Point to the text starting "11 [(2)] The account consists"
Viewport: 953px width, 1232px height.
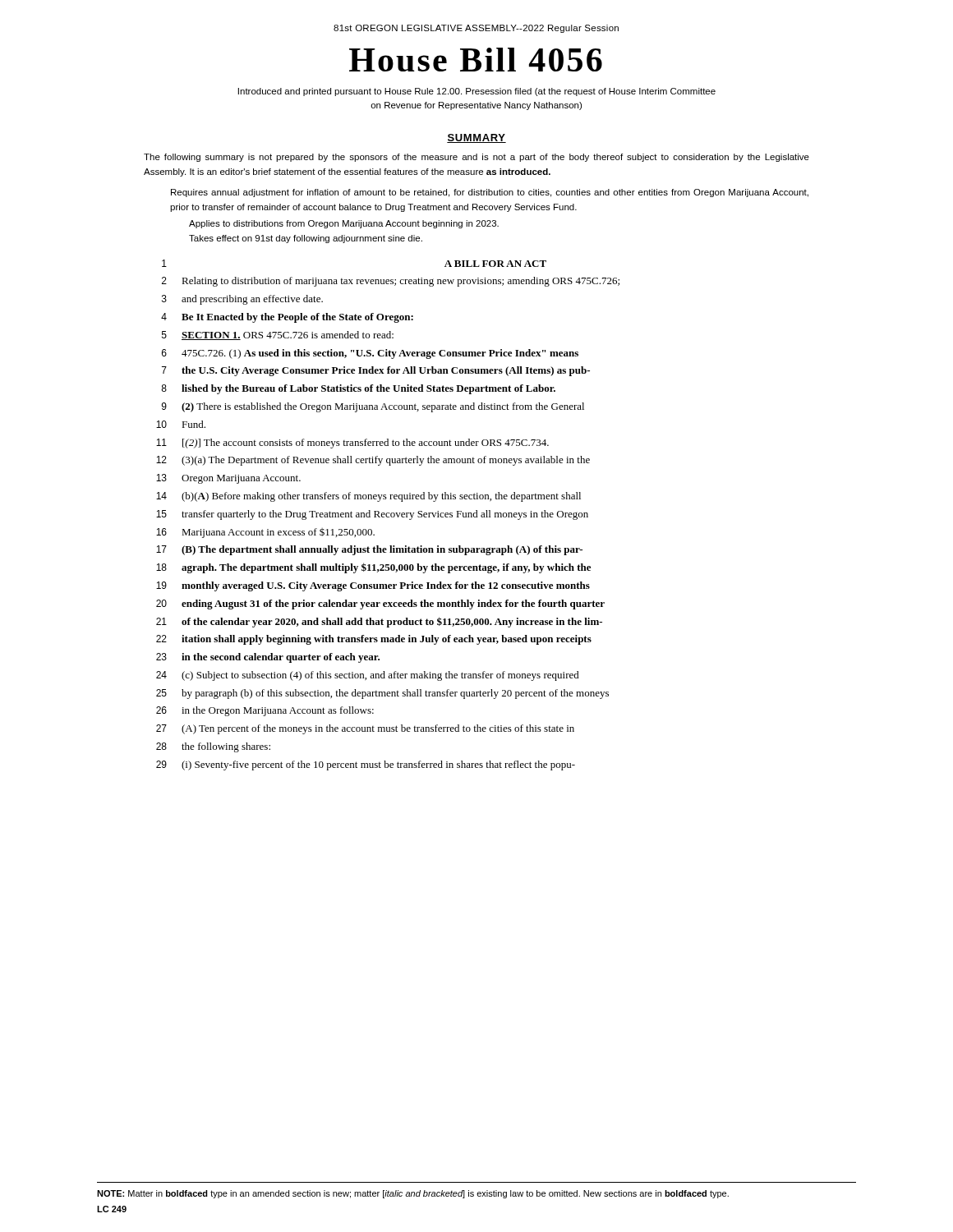476,442
